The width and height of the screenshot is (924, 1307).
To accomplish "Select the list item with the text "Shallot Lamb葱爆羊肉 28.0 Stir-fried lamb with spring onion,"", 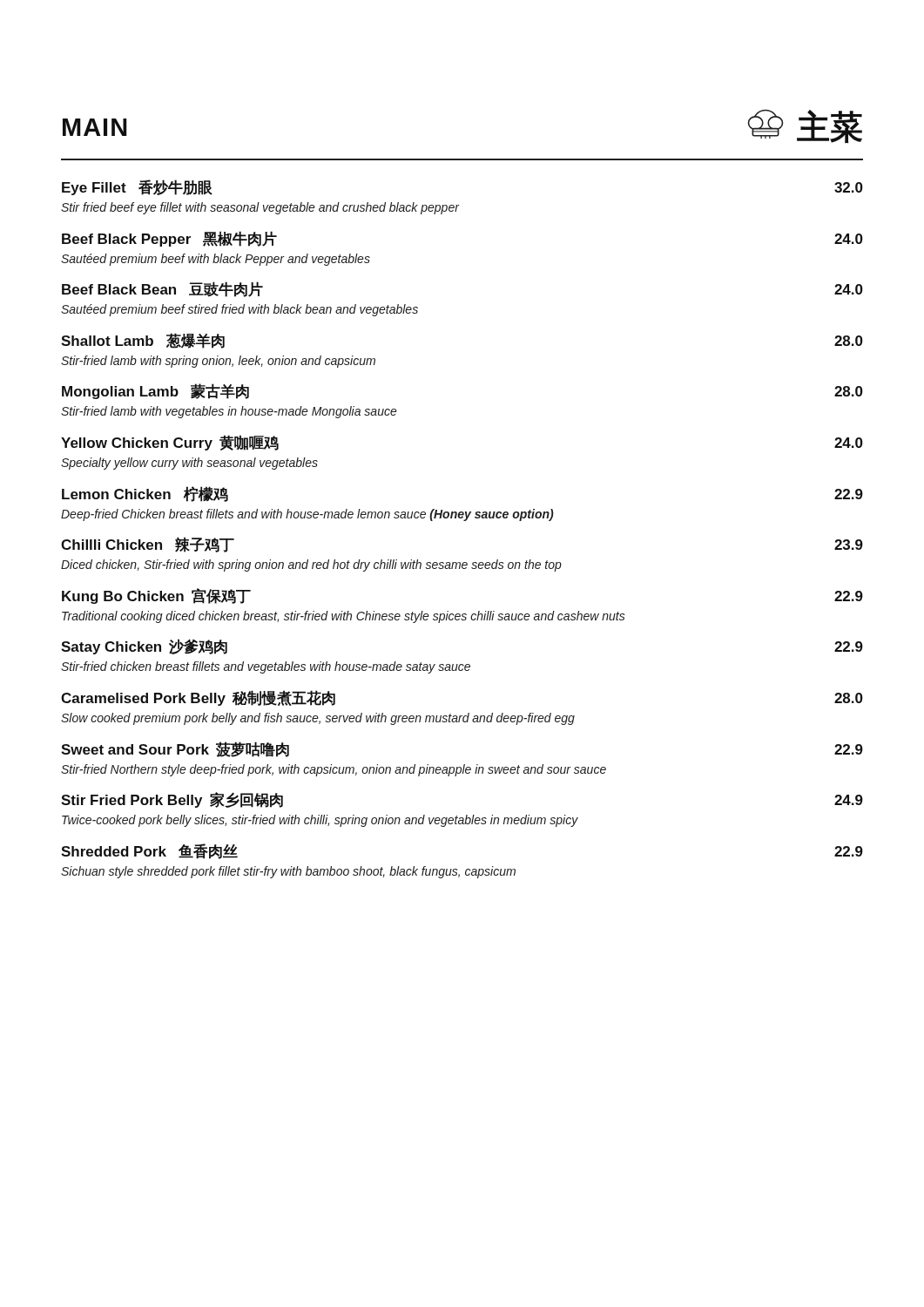I will (148, 340).
